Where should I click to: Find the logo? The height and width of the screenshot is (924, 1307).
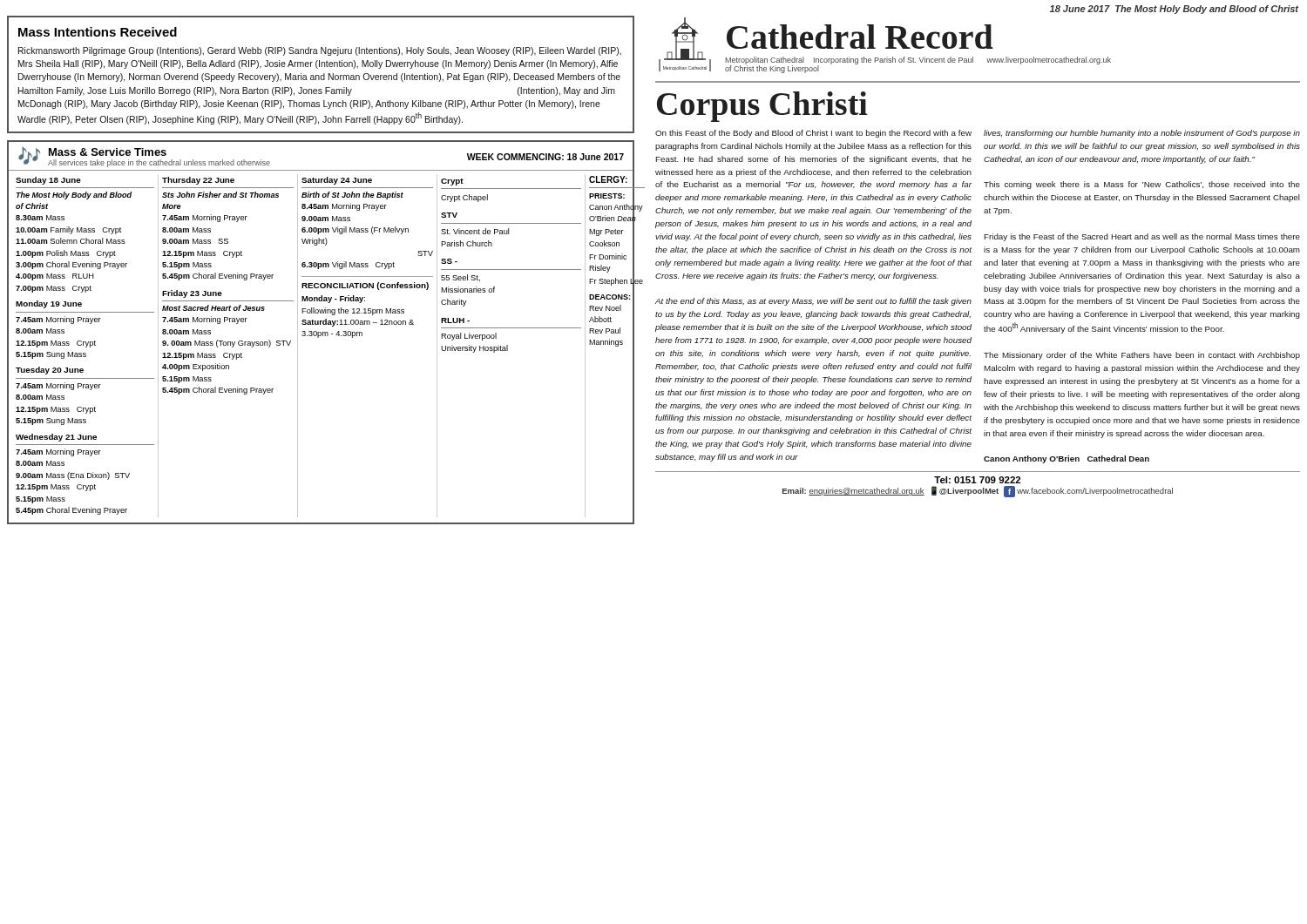click(685, 46)
